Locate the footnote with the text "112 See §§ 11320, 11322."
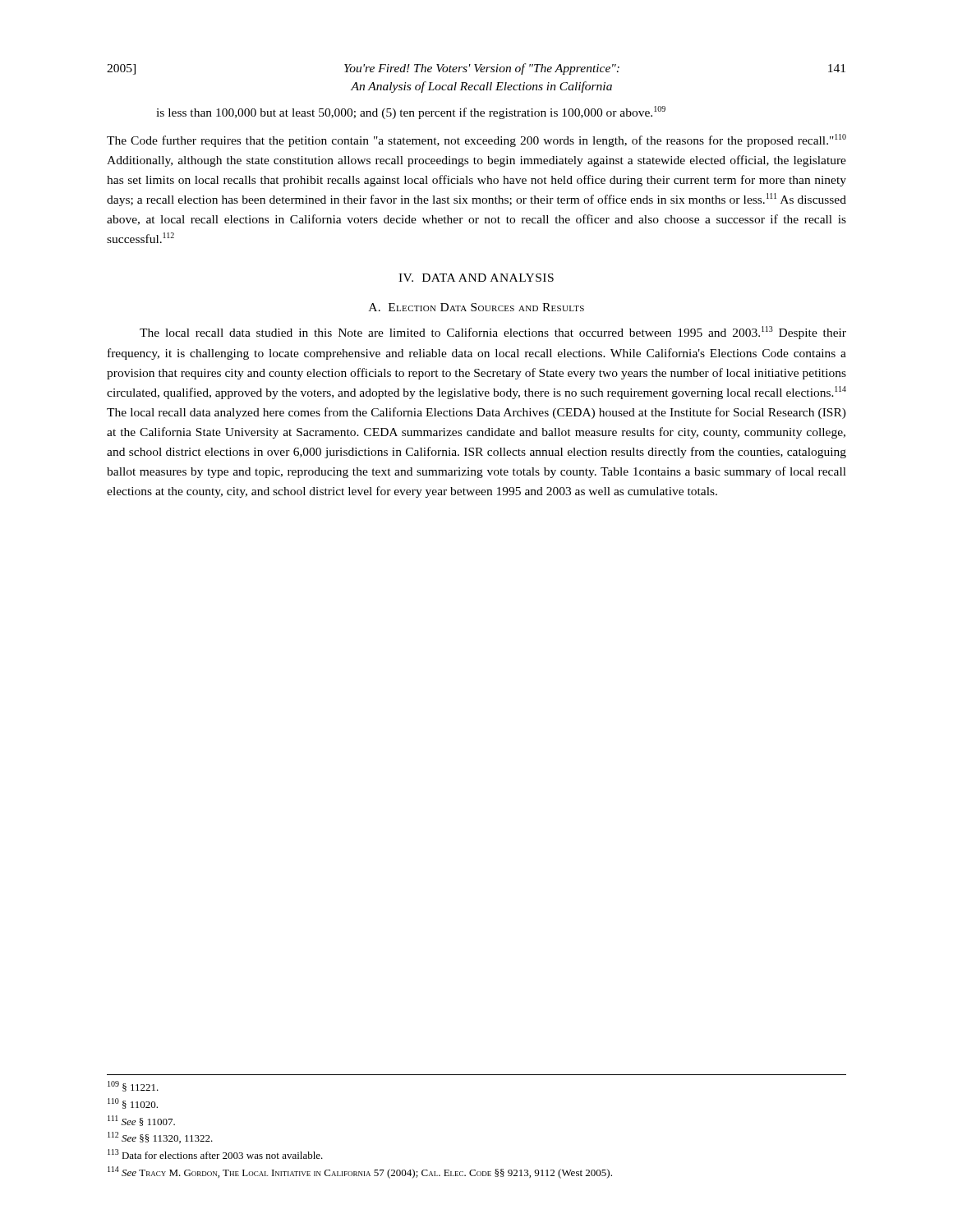 tap(160, 1138)
